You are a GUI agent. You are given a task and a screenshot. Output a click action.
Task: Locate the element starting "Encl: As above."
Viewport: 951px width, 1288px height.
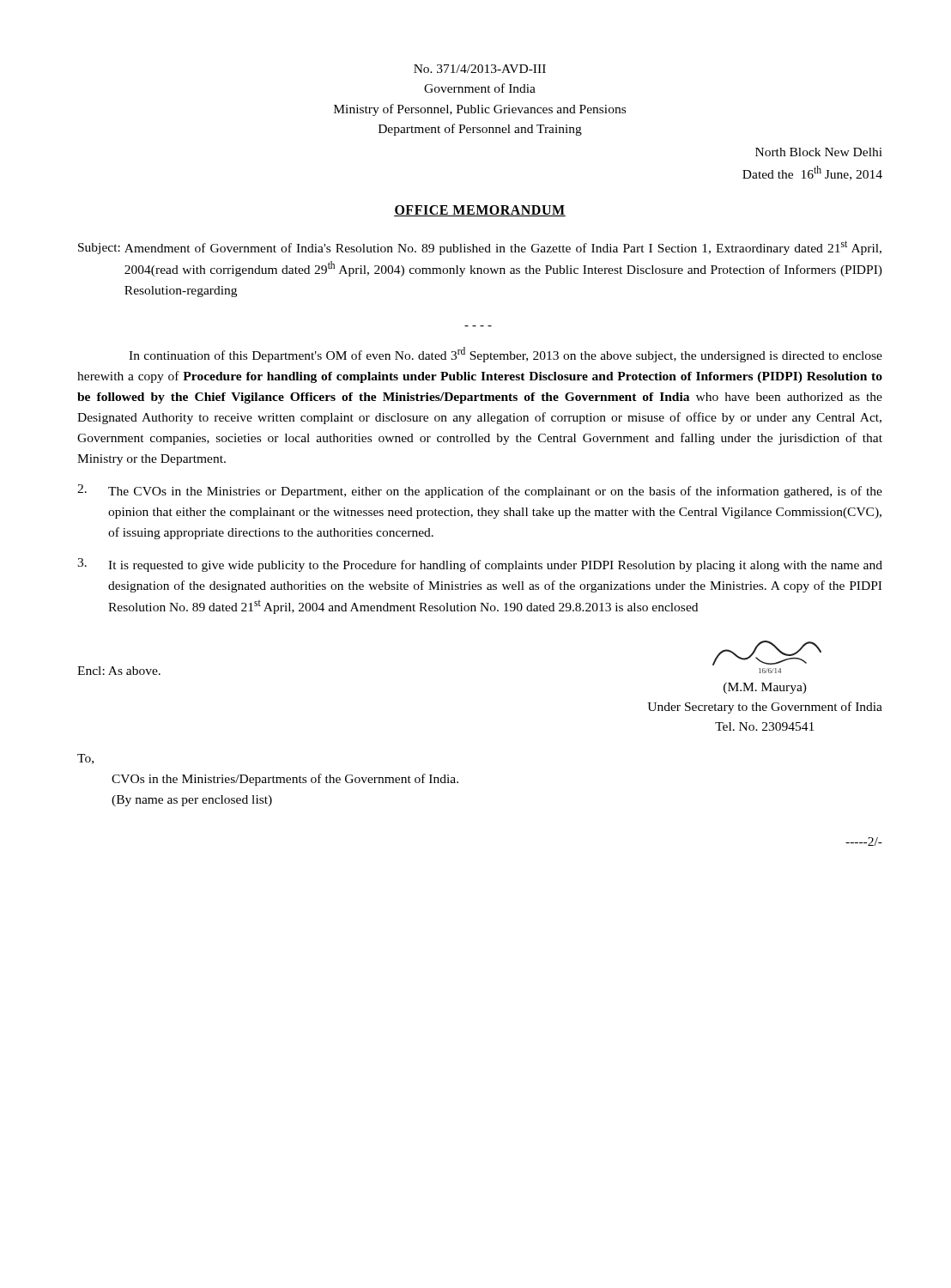(x=119, y=670)
